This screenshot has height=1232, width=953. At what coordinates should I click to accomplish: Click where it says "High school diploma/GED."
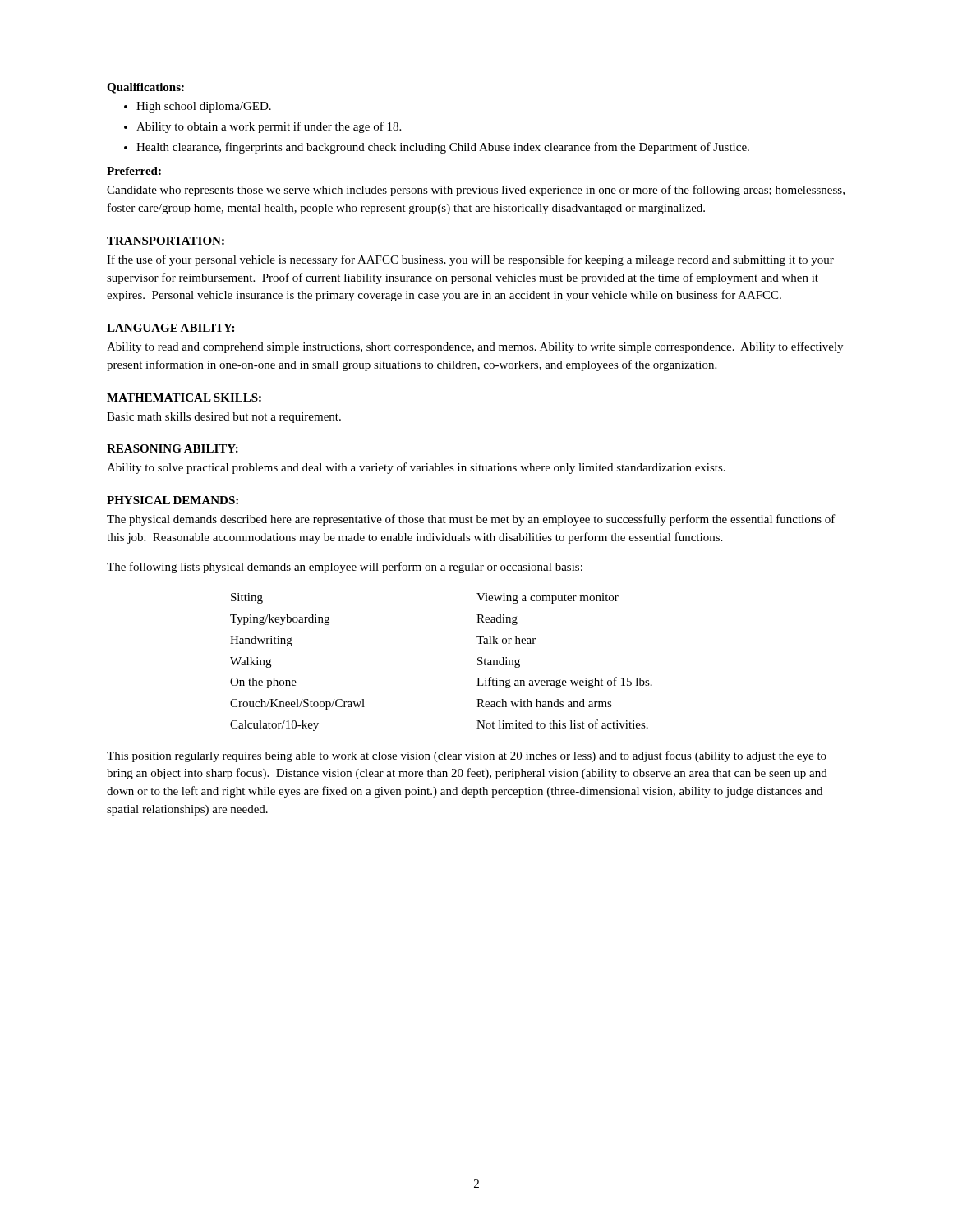pos(204,106)
